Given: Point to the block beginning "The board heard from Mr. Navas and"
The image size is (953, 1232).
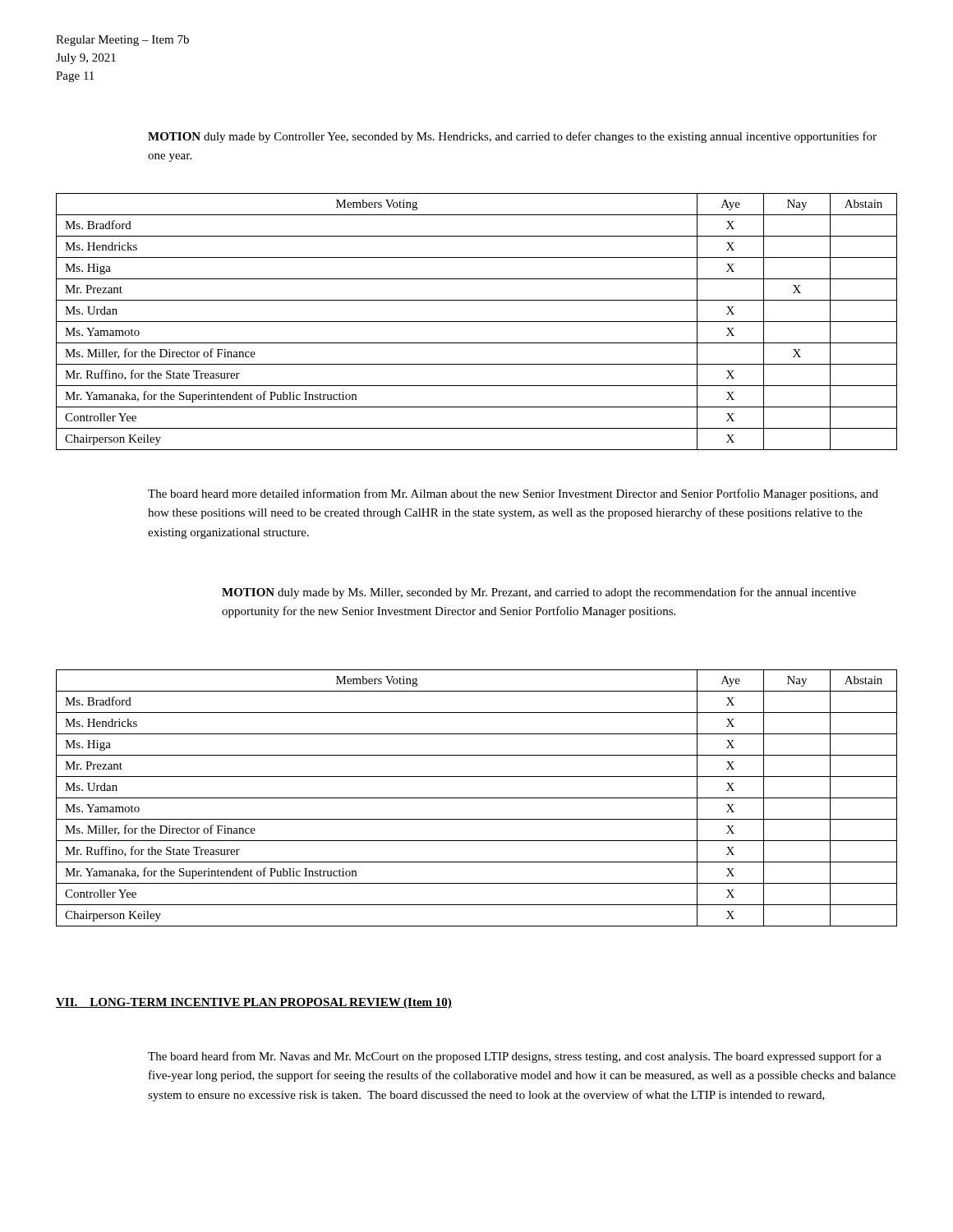Looking at the screenshot, I should pos(522,1075).
